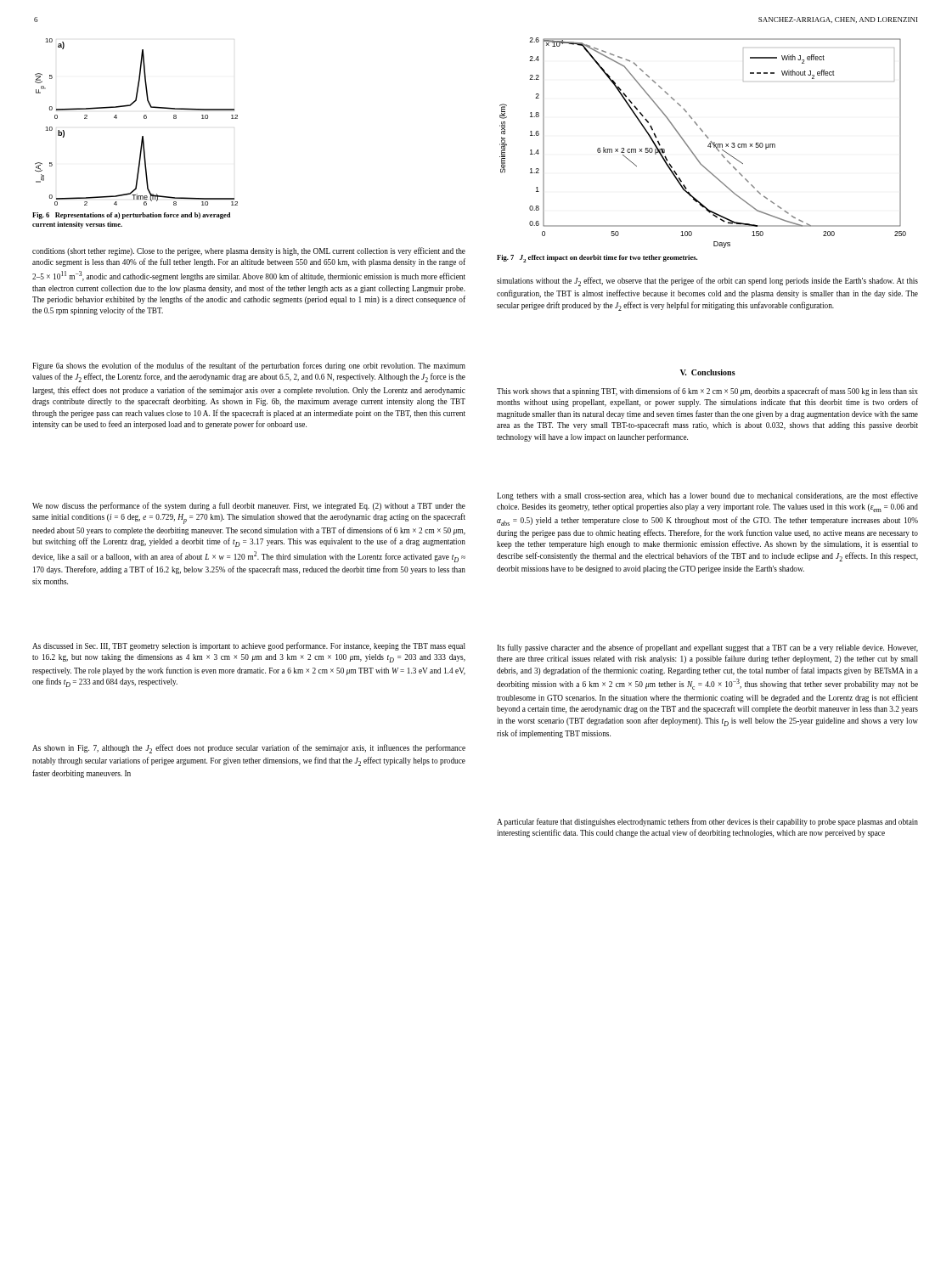
Task: Point to the block beginning "conditions (short tether regime). Close to"
Action: pyautogui.click(x=249, y=281)
